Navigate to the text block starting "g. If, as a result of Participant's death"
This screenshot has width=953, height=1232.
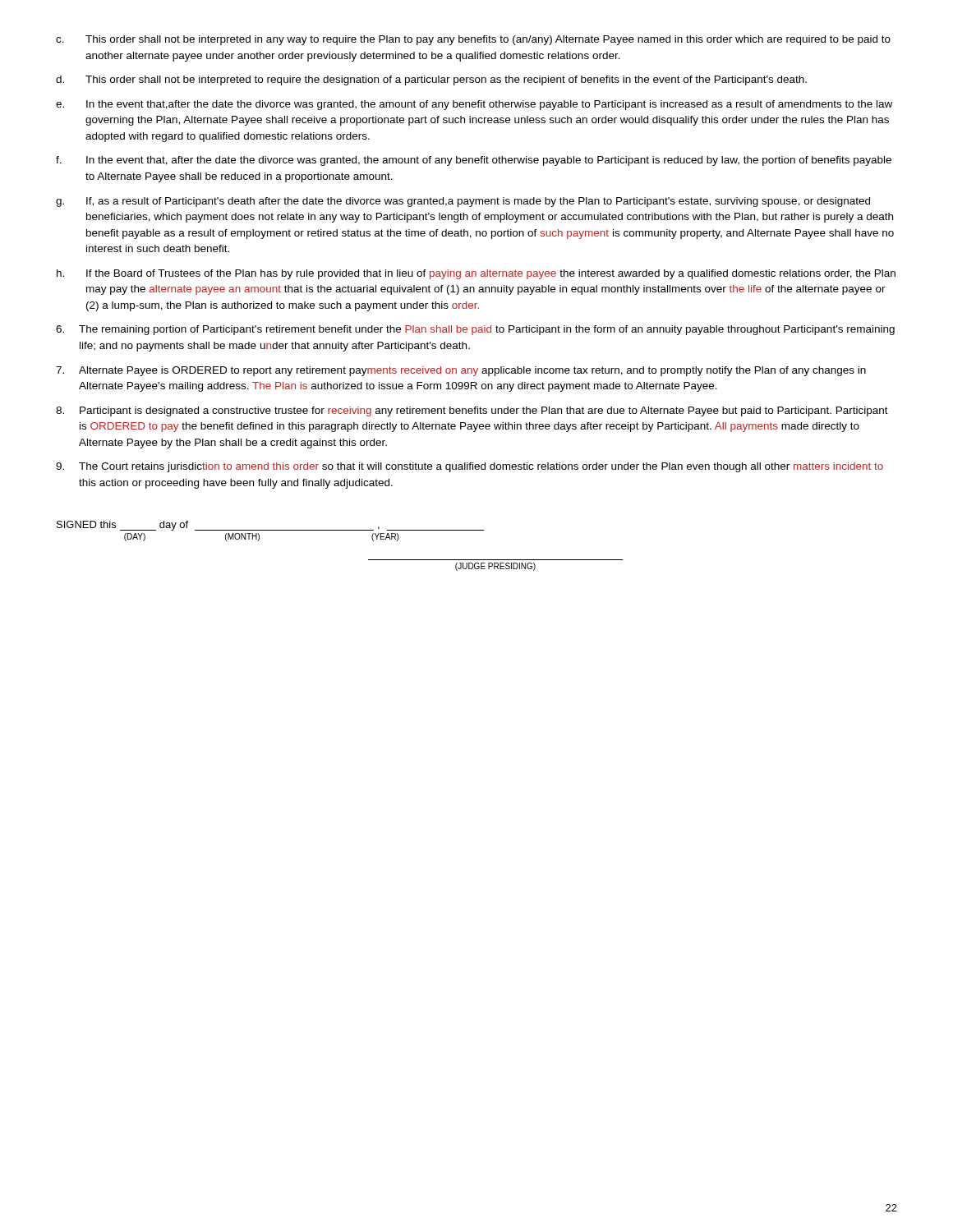tap(476, 225)
